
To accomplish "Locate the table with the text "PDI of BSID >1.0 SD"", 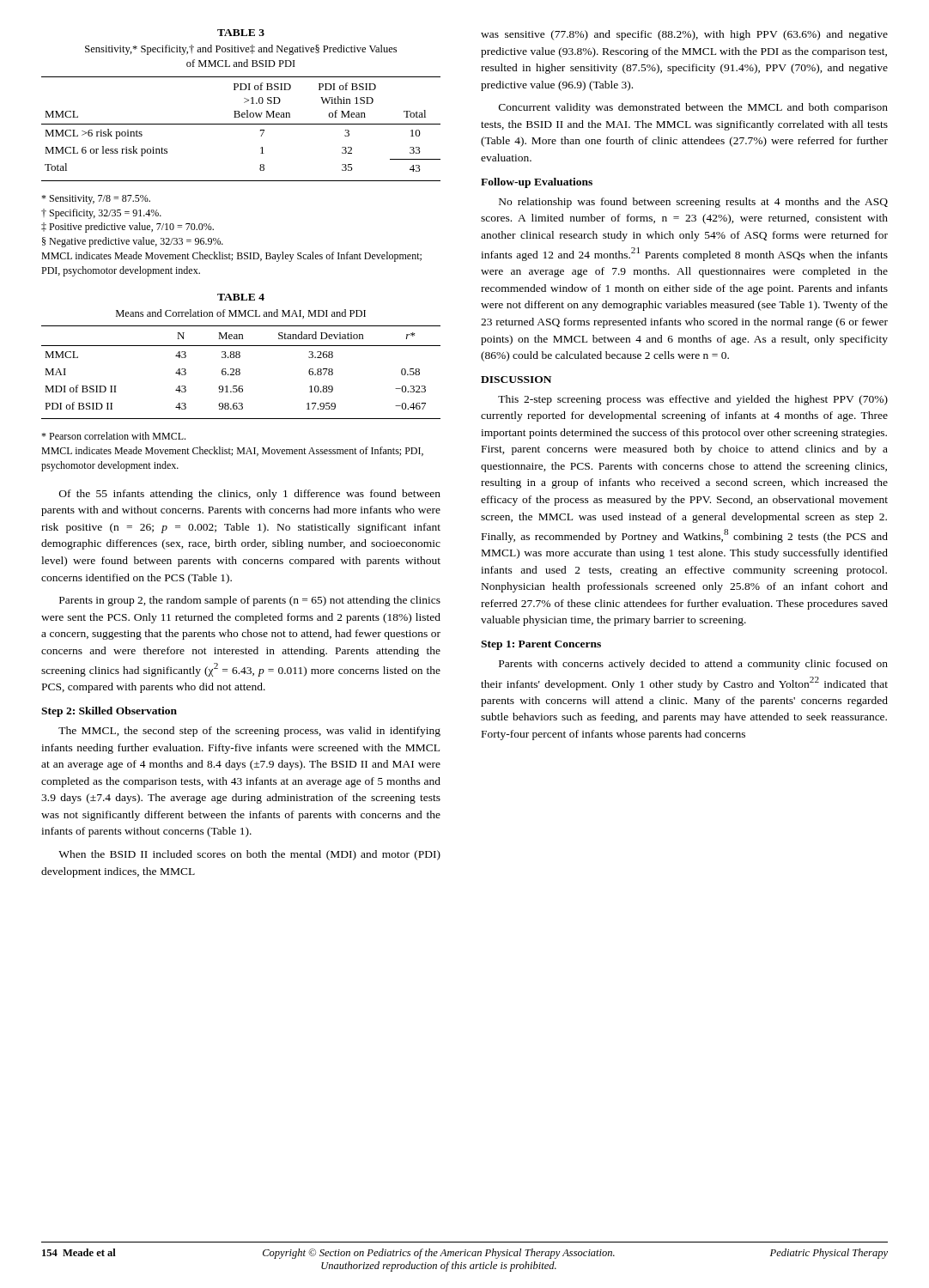I will point(241,129).
